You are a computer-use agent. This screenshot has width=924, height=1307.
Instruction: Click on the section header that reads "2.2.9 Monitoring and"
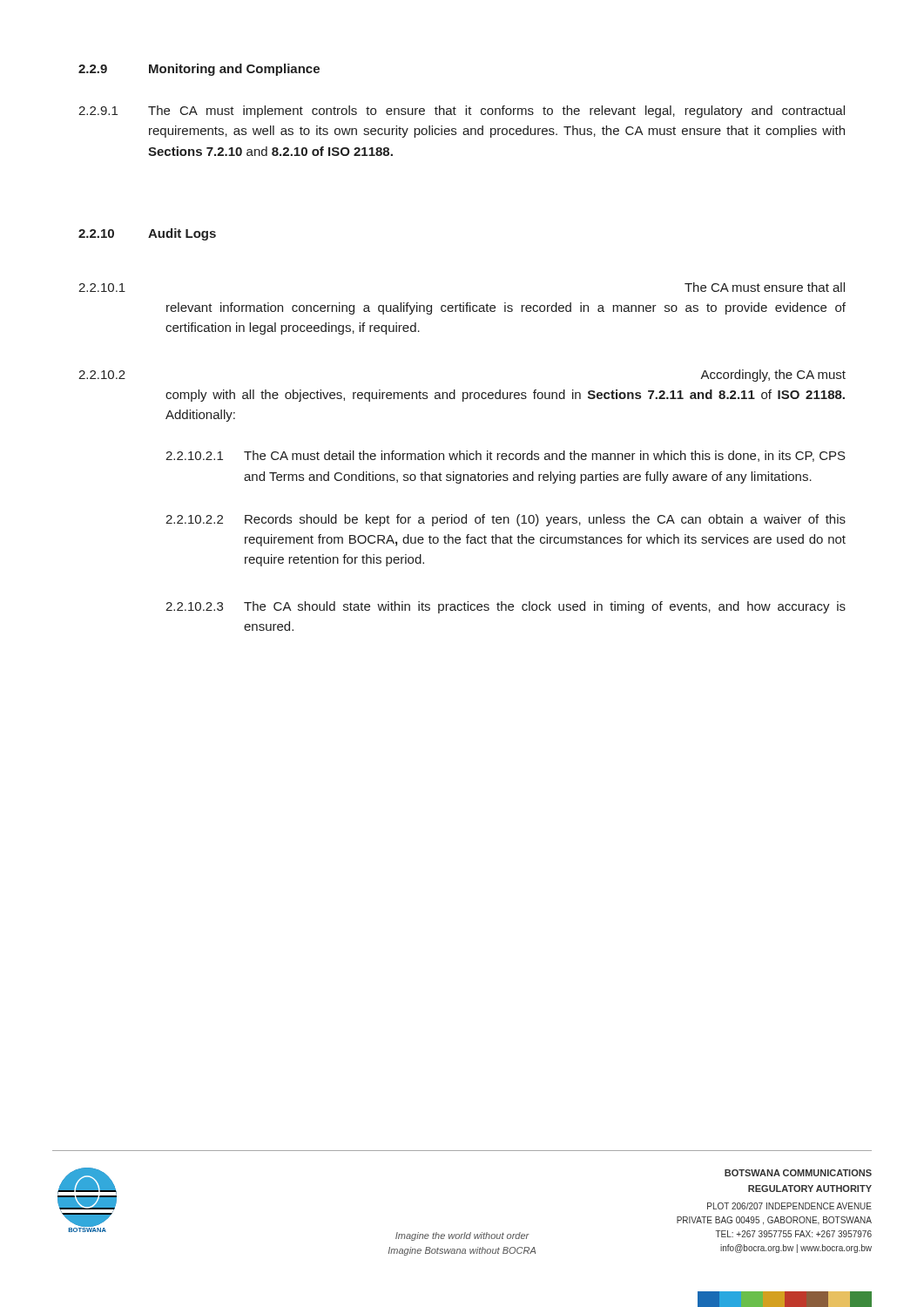coord(199,68)
